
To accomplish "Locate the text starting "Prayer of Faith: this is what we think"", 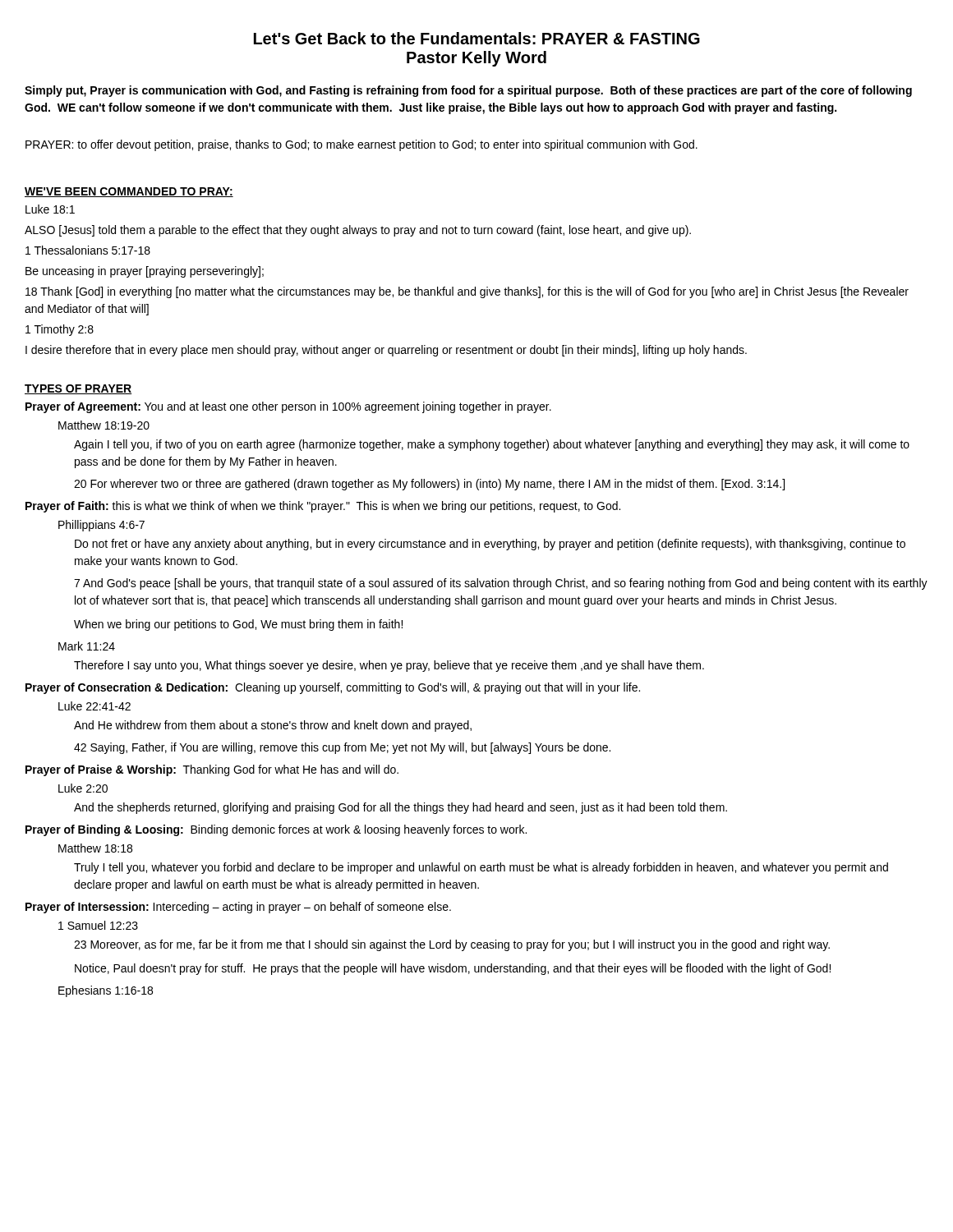I will 476,586.
